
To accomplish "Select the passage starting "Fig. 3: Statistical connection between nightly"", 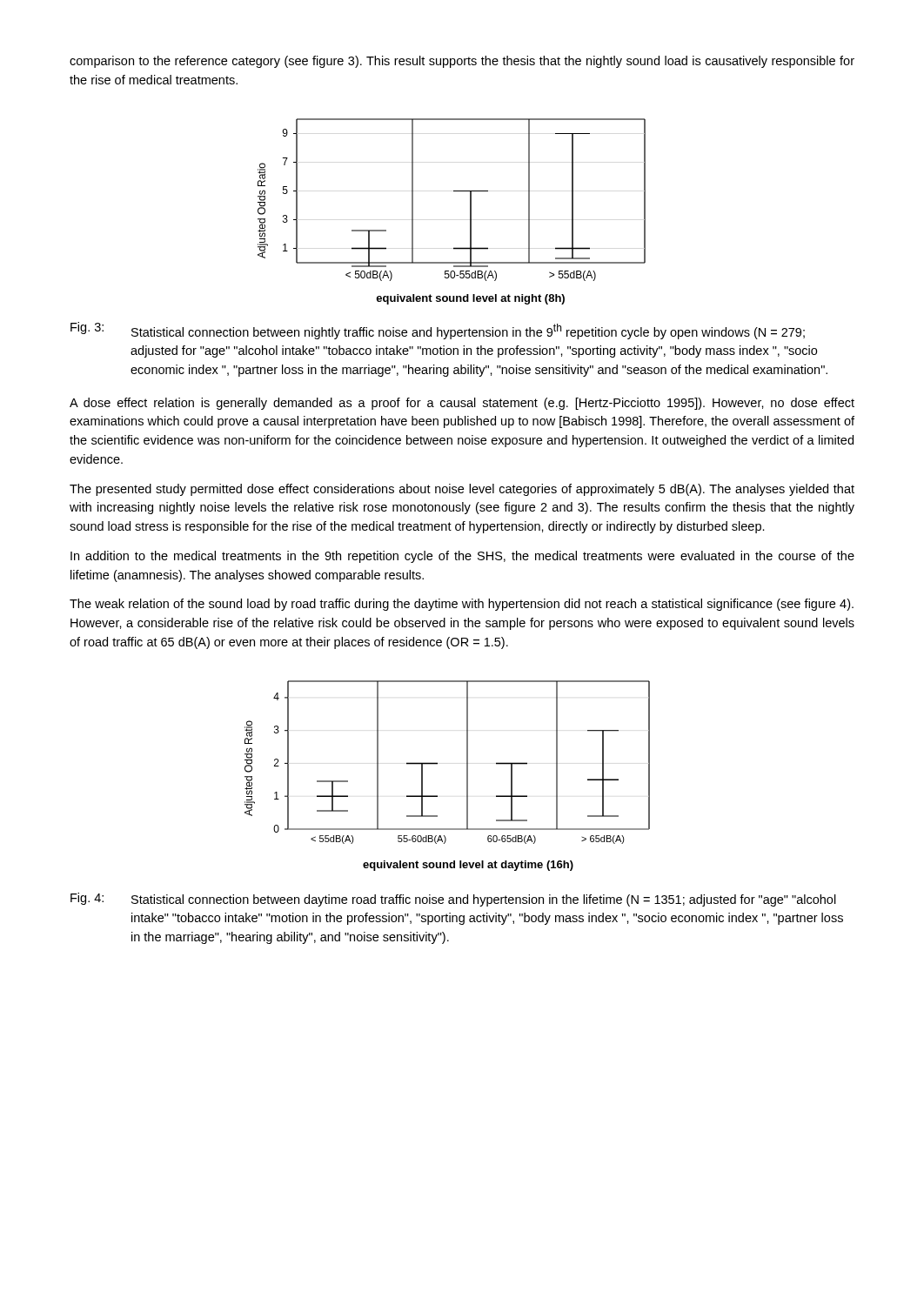I will coord(462,350).
